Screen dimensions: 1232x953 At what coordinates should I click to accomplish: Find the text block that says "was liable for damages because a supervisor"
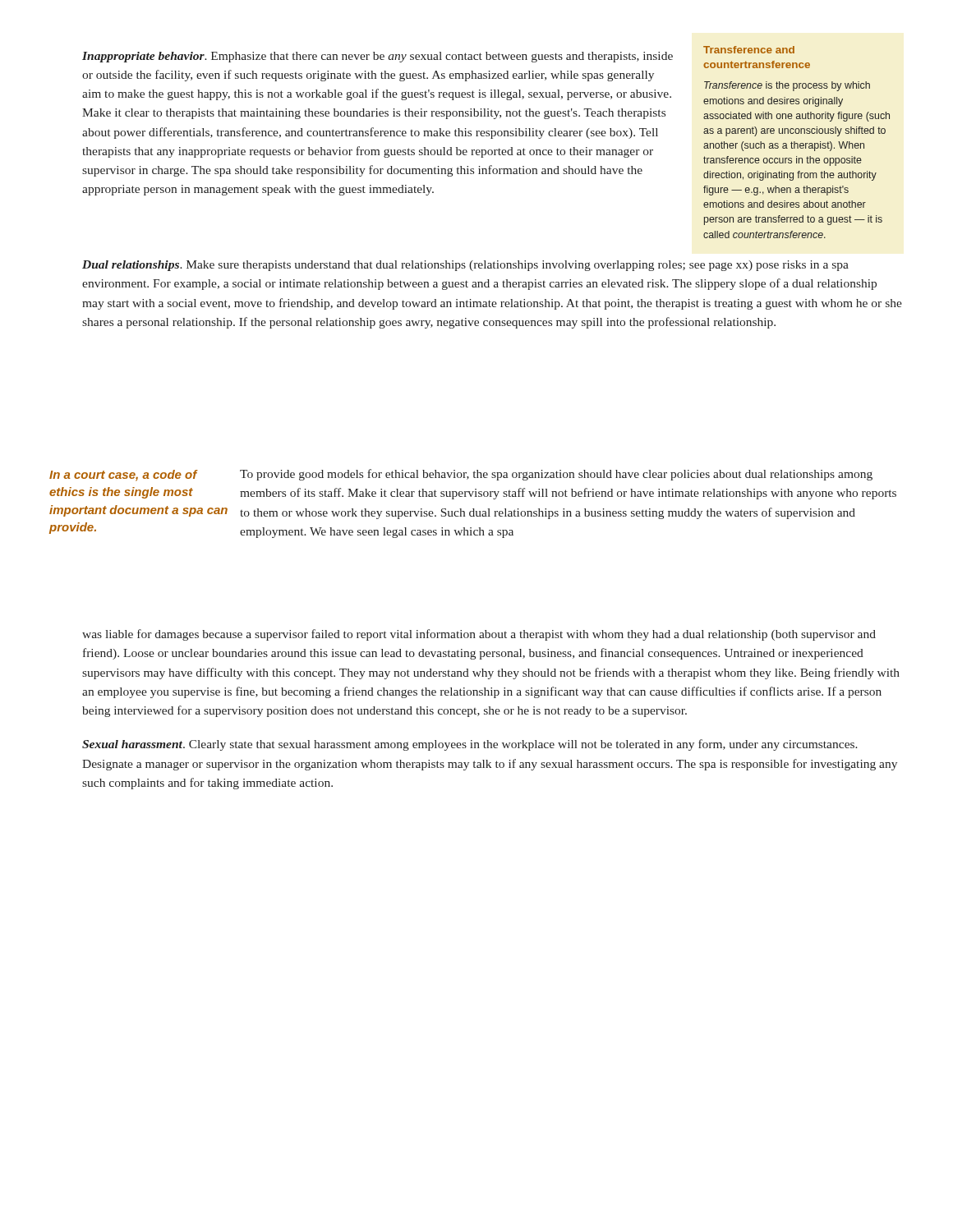pos(492,708)
